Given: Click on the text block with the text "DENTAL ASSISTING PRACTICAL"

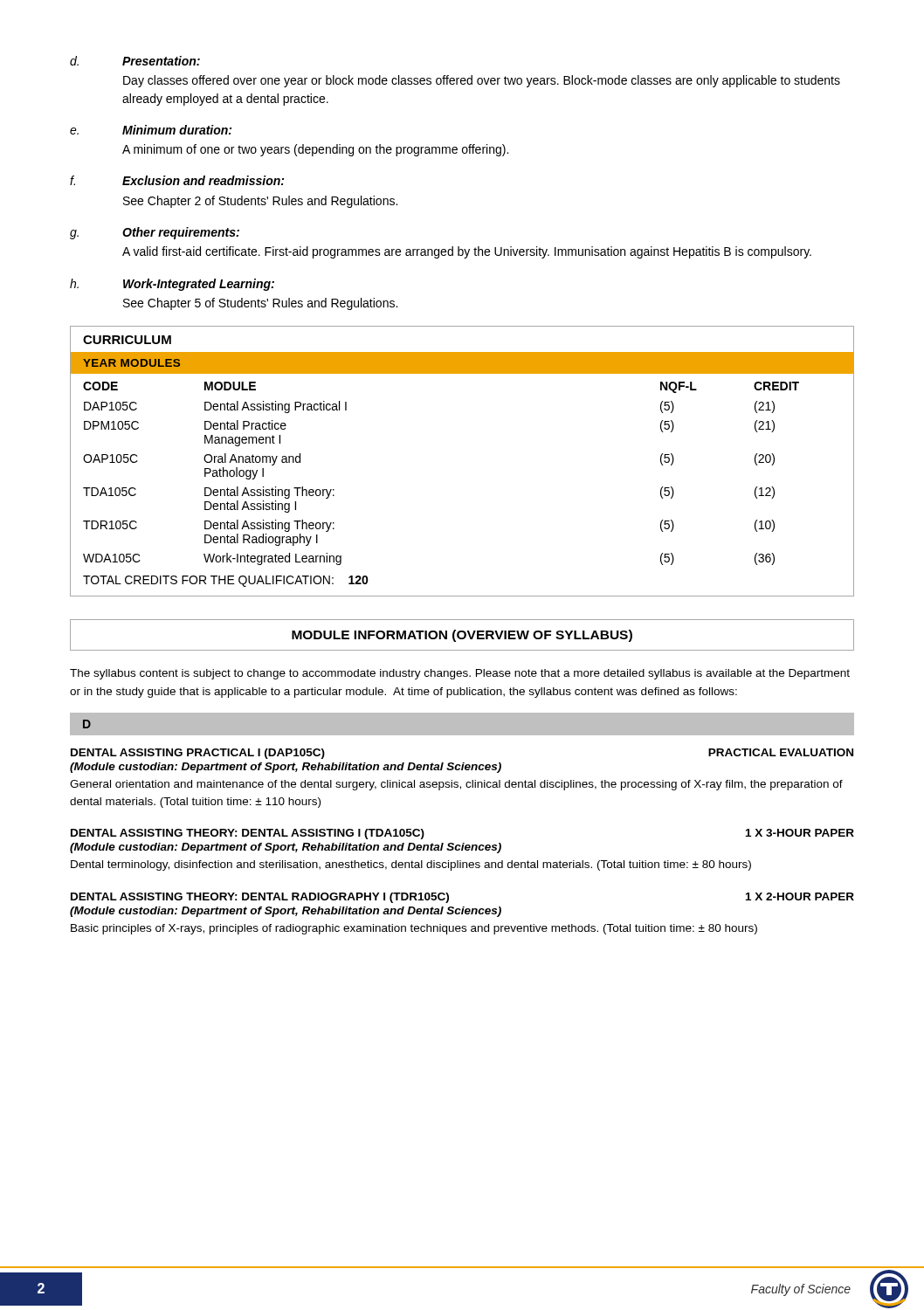Looking at the screenshot, I should point(462,777).
